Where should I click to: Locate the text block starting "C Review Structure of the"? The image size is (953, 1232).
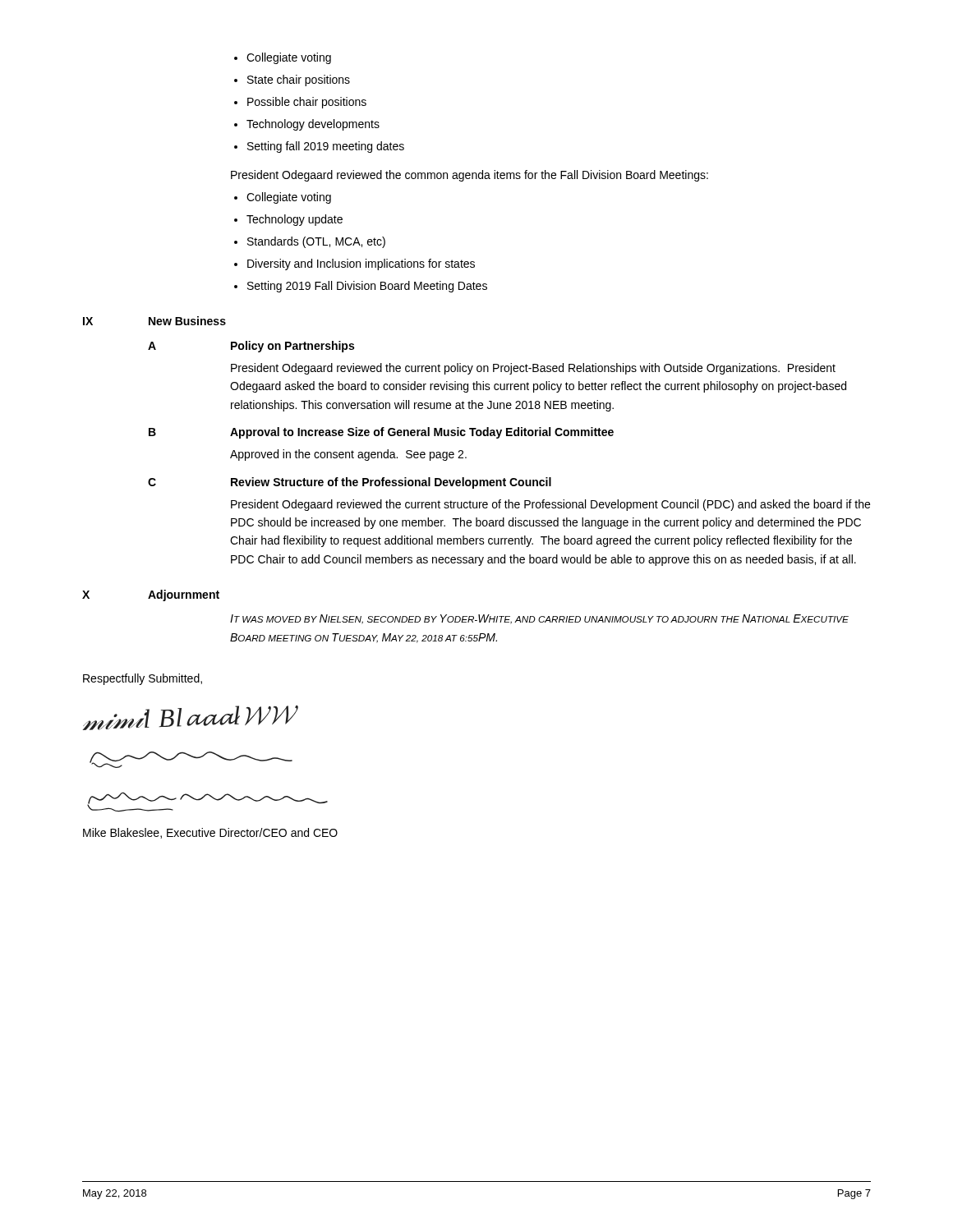pos(350,482)
